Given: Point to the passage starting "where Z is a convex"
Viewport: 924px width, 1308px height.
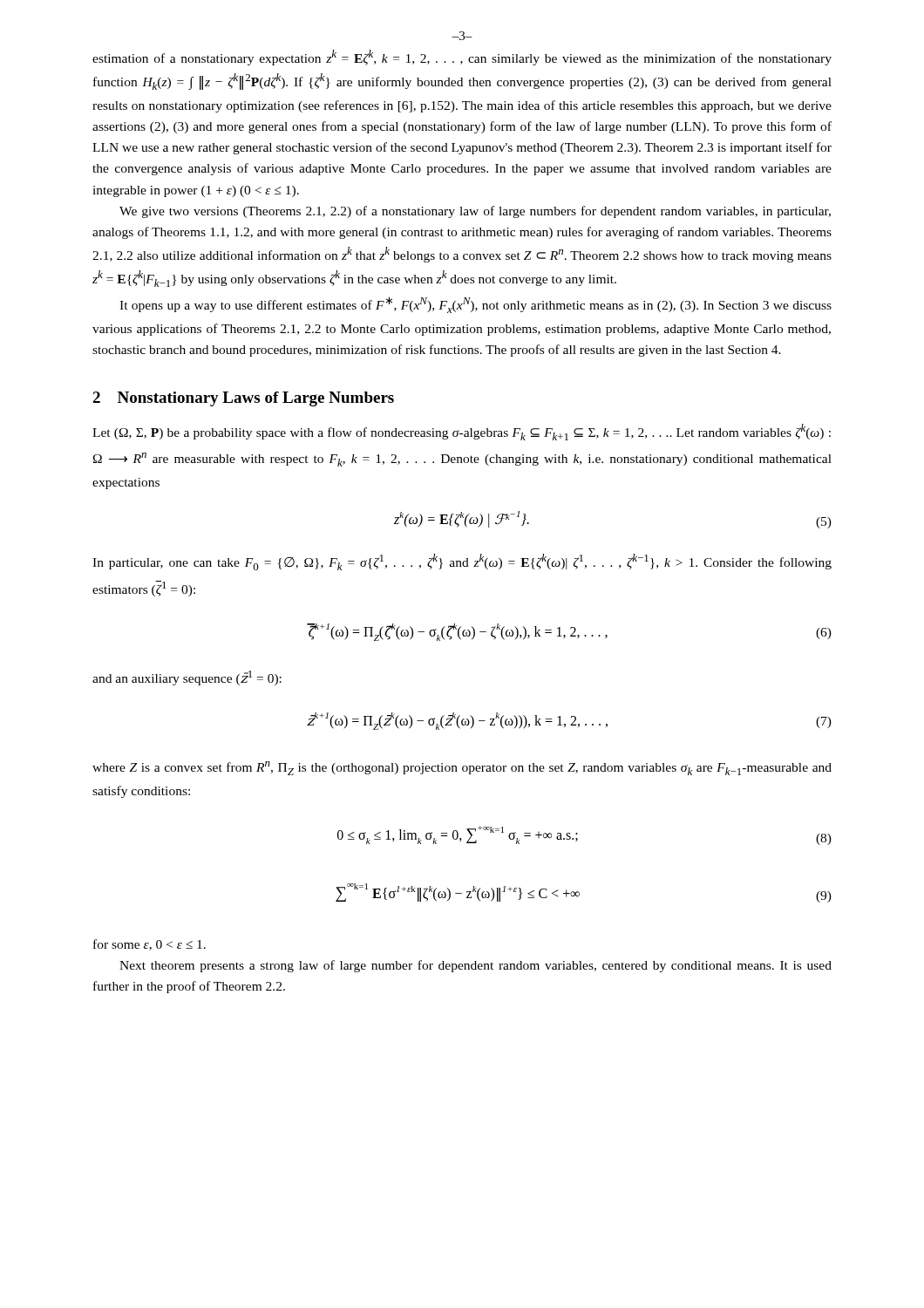Looking at the screenshot, I should (462, 778).
